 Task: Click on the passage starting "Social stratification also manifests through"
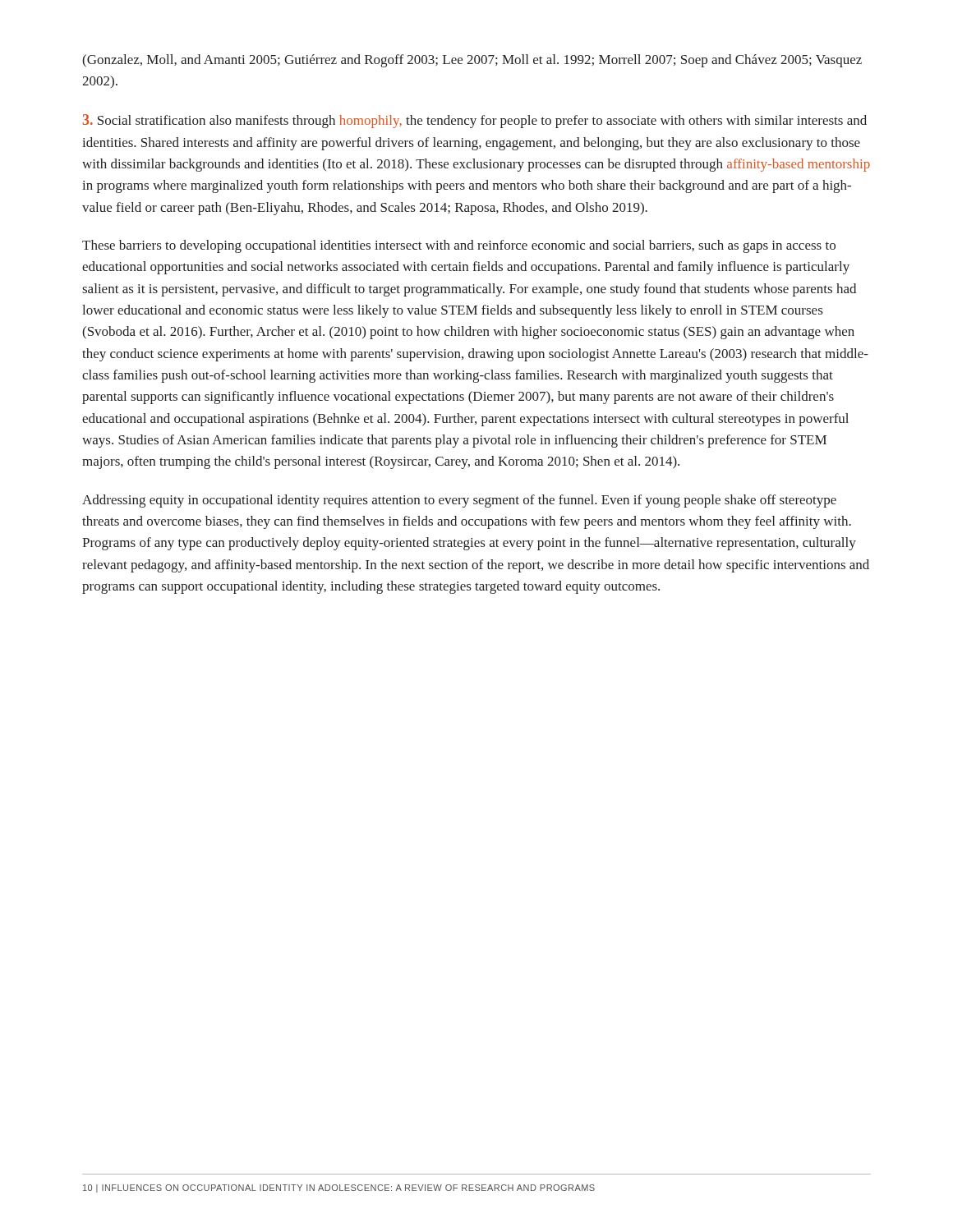[476, 163]
